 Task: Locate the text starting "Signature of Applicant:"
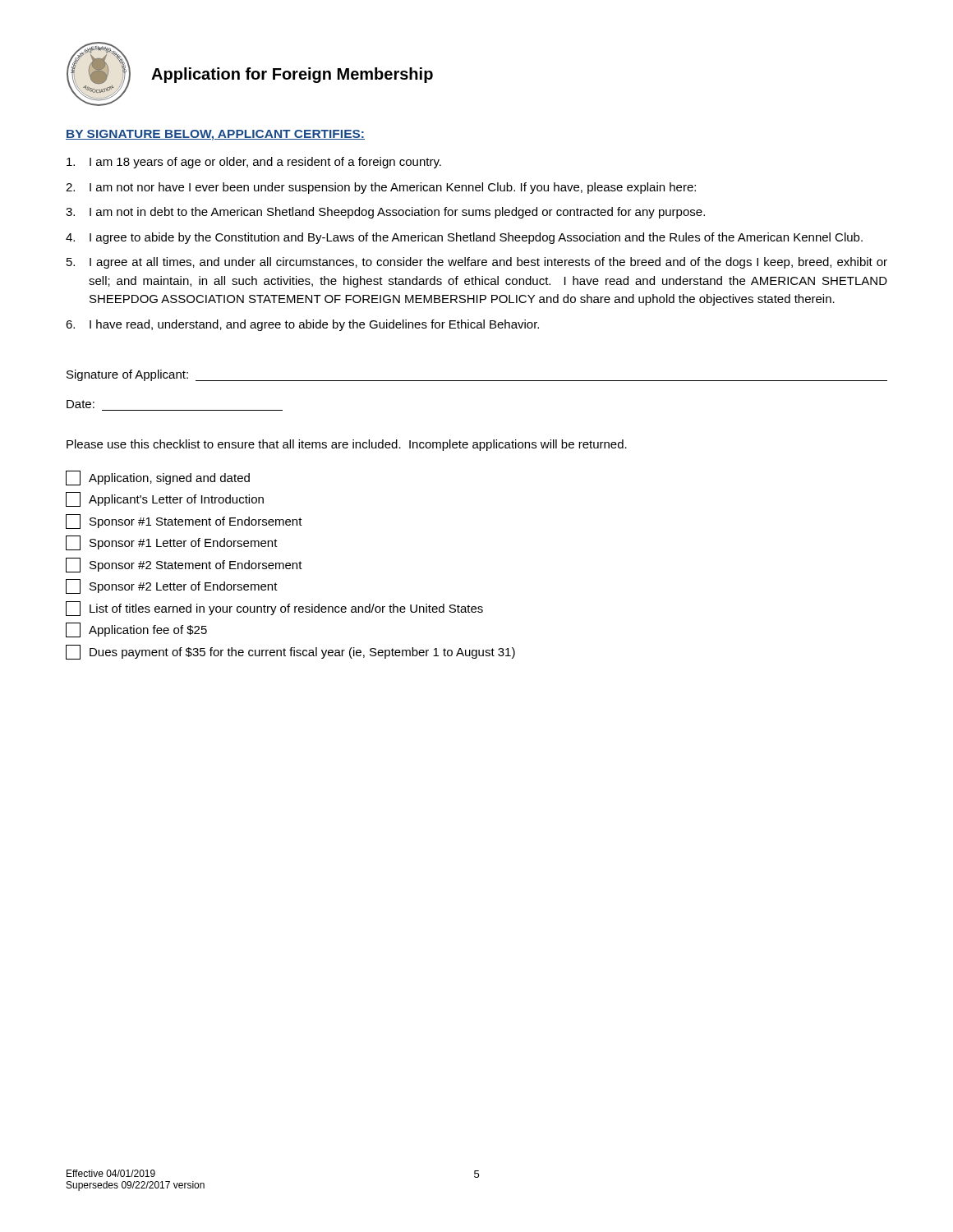[x=476, y=374]
